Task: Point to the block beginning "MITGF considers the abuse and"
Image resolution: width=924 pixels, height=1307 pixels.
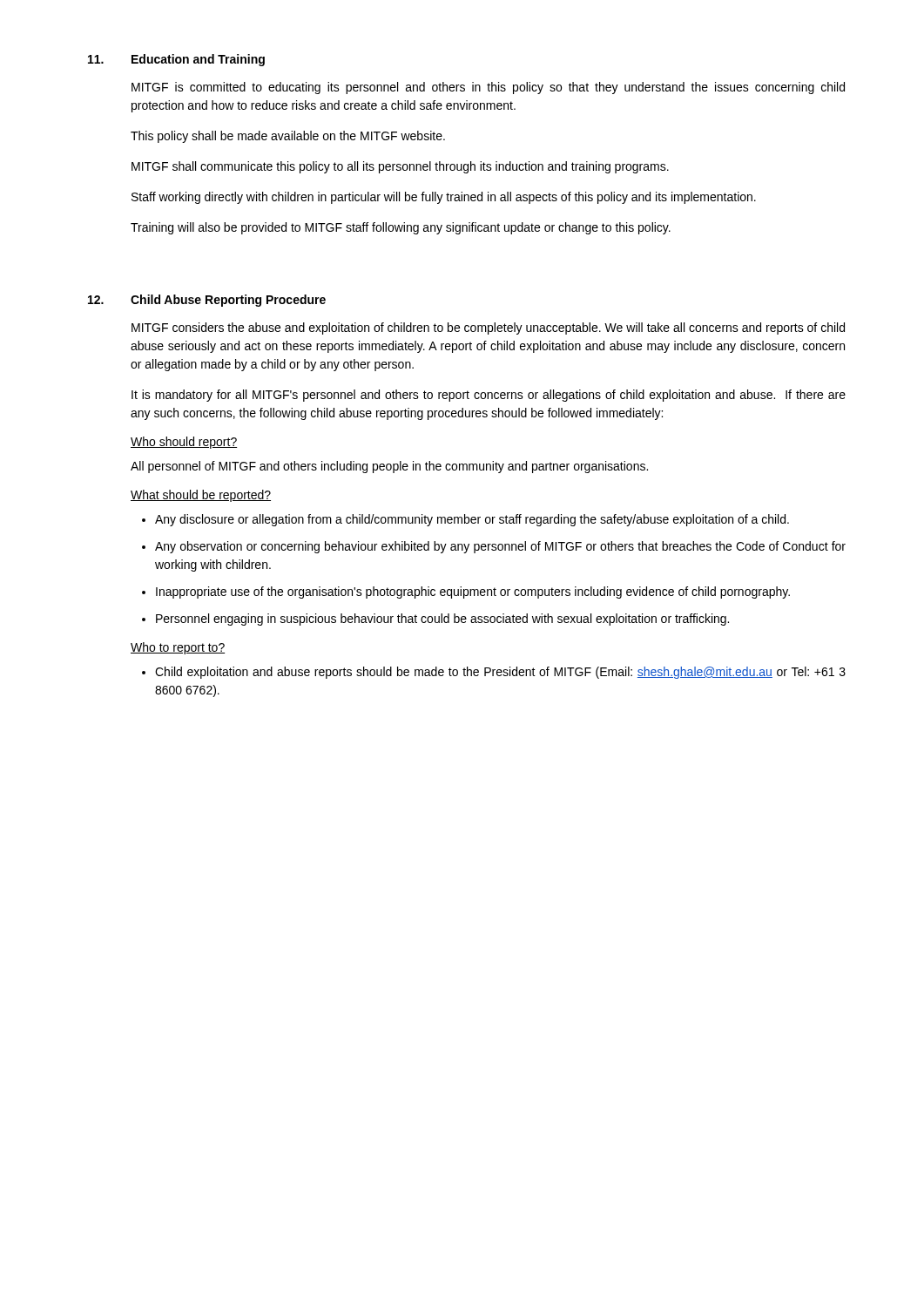Action: pos(488,346)
